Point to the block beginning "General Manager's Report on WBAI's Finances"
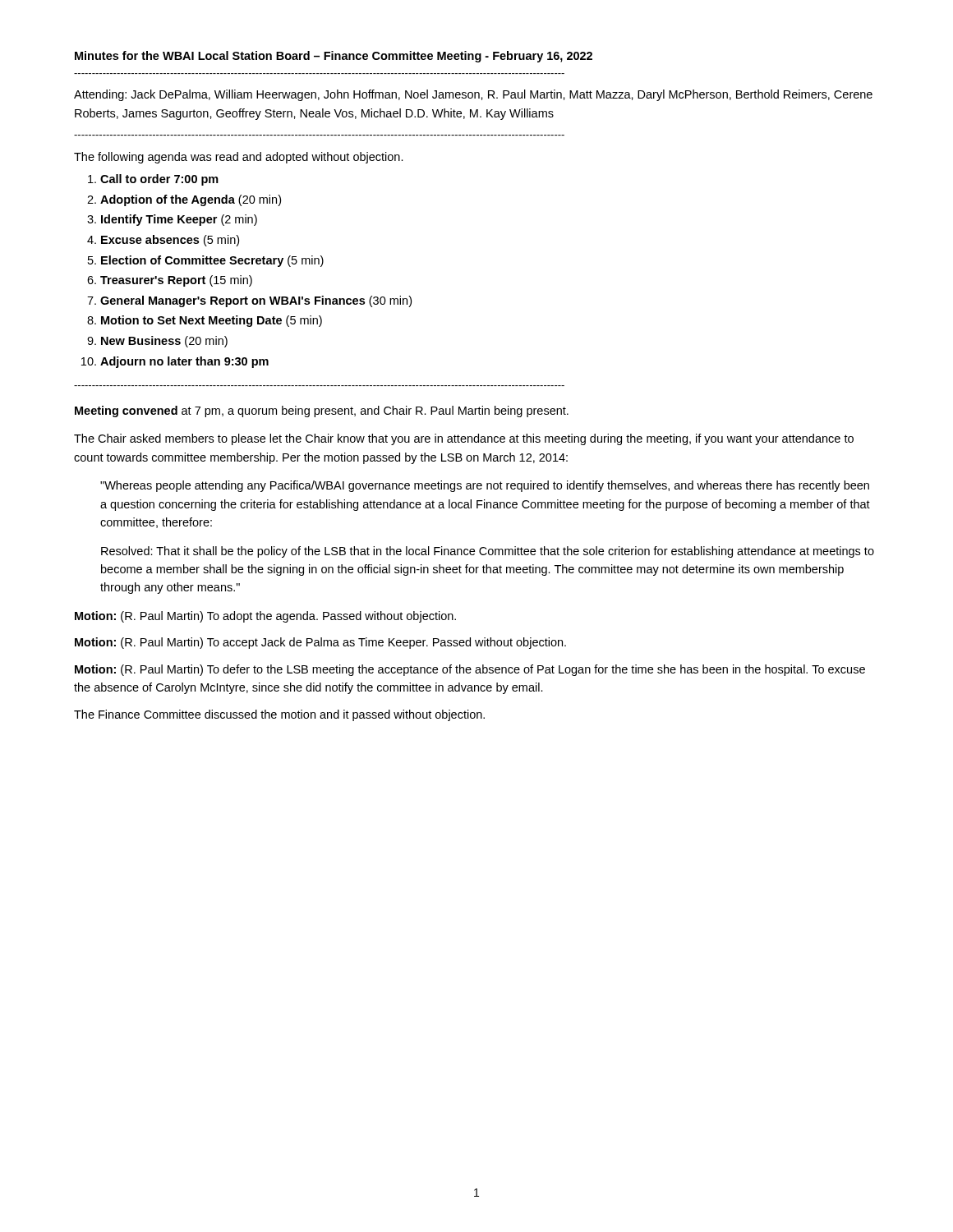This screenshot has height=1232, width=953. pos(256,300)
